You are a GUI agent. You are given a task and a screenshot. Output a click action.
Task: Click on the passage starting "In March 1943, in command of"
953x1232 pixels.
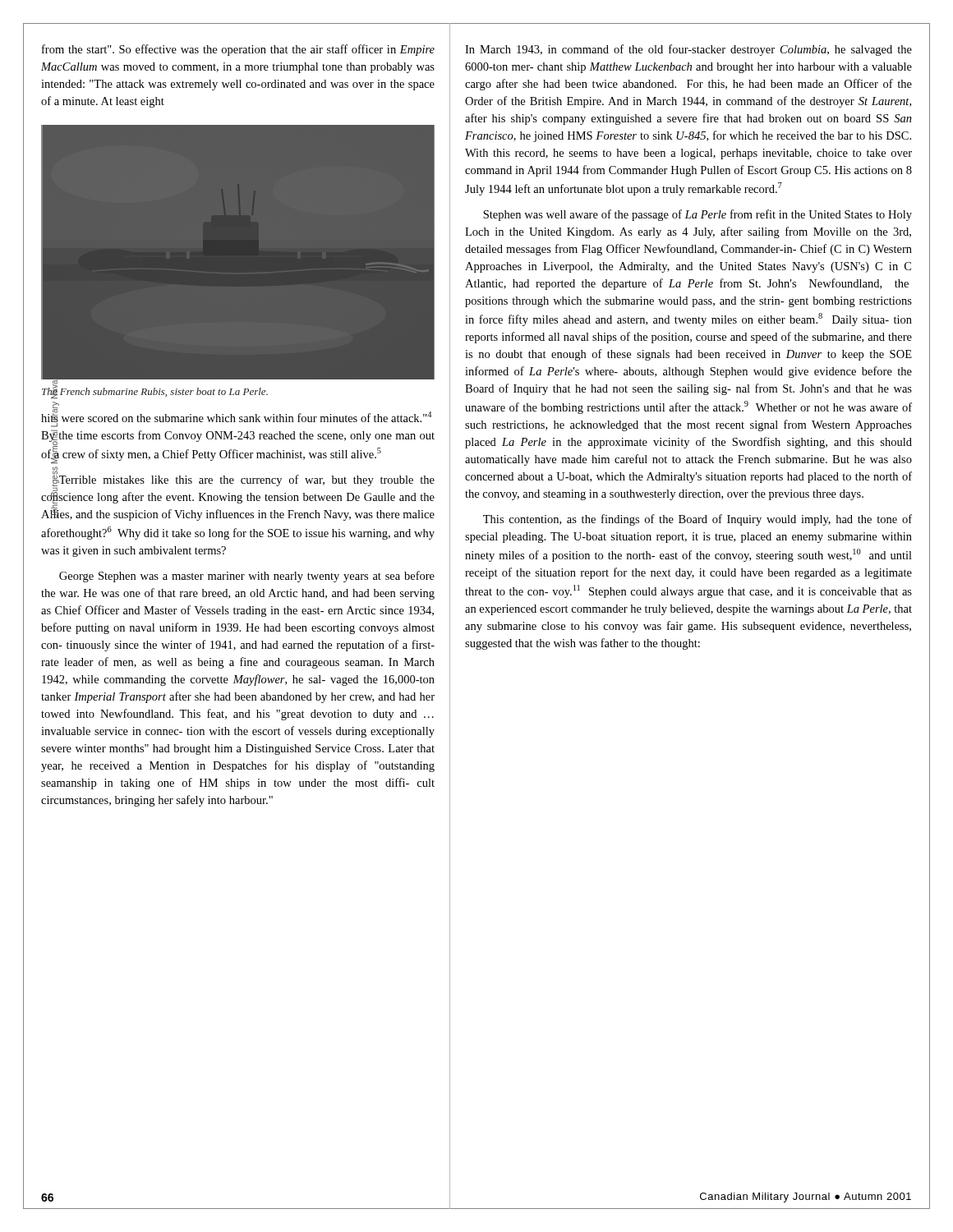coord(688,119)
